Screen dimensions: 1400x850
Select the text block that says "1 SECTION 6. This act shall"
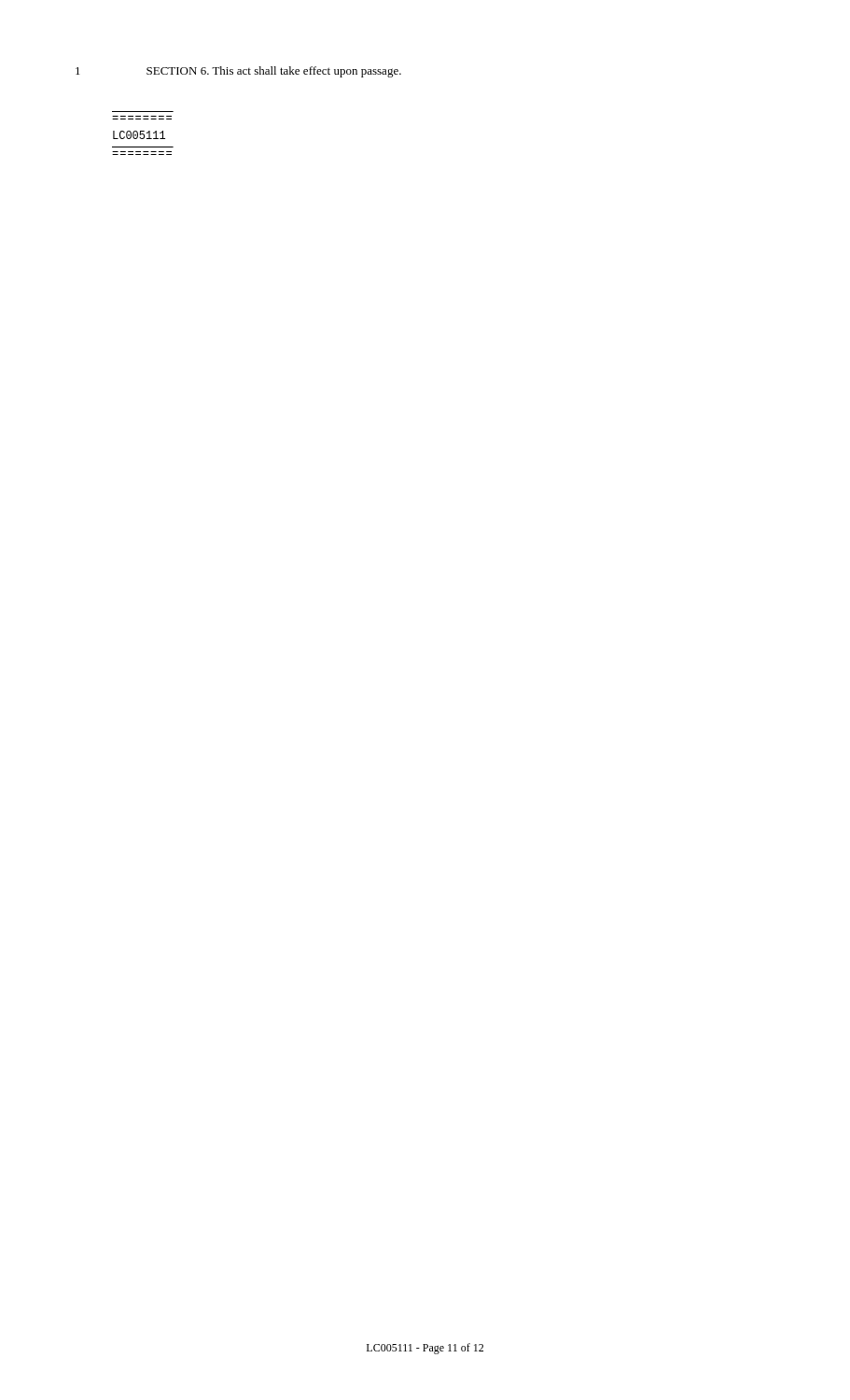(238, 71)
